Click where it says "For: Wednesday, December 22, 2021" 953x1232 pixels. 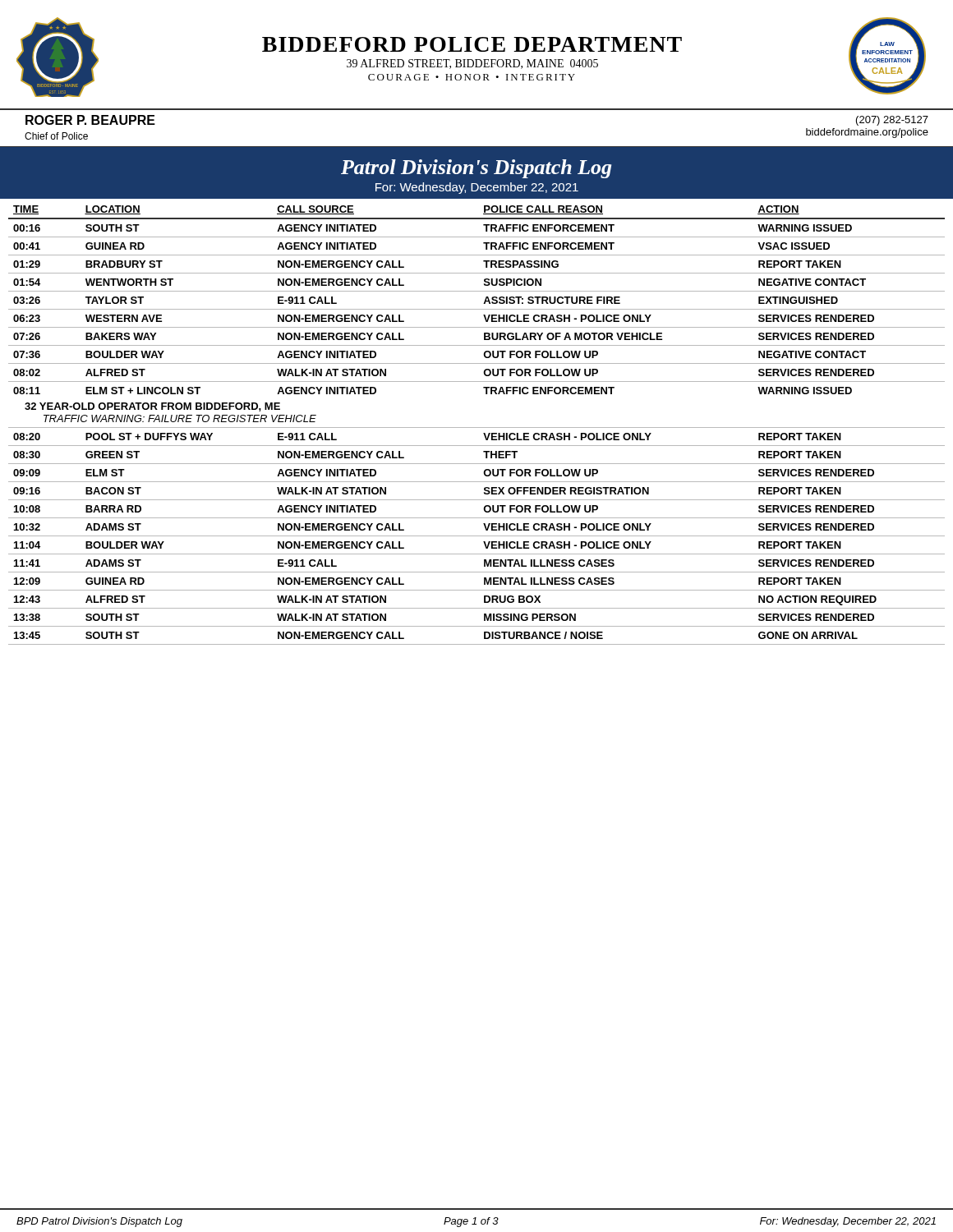[476, 187]
